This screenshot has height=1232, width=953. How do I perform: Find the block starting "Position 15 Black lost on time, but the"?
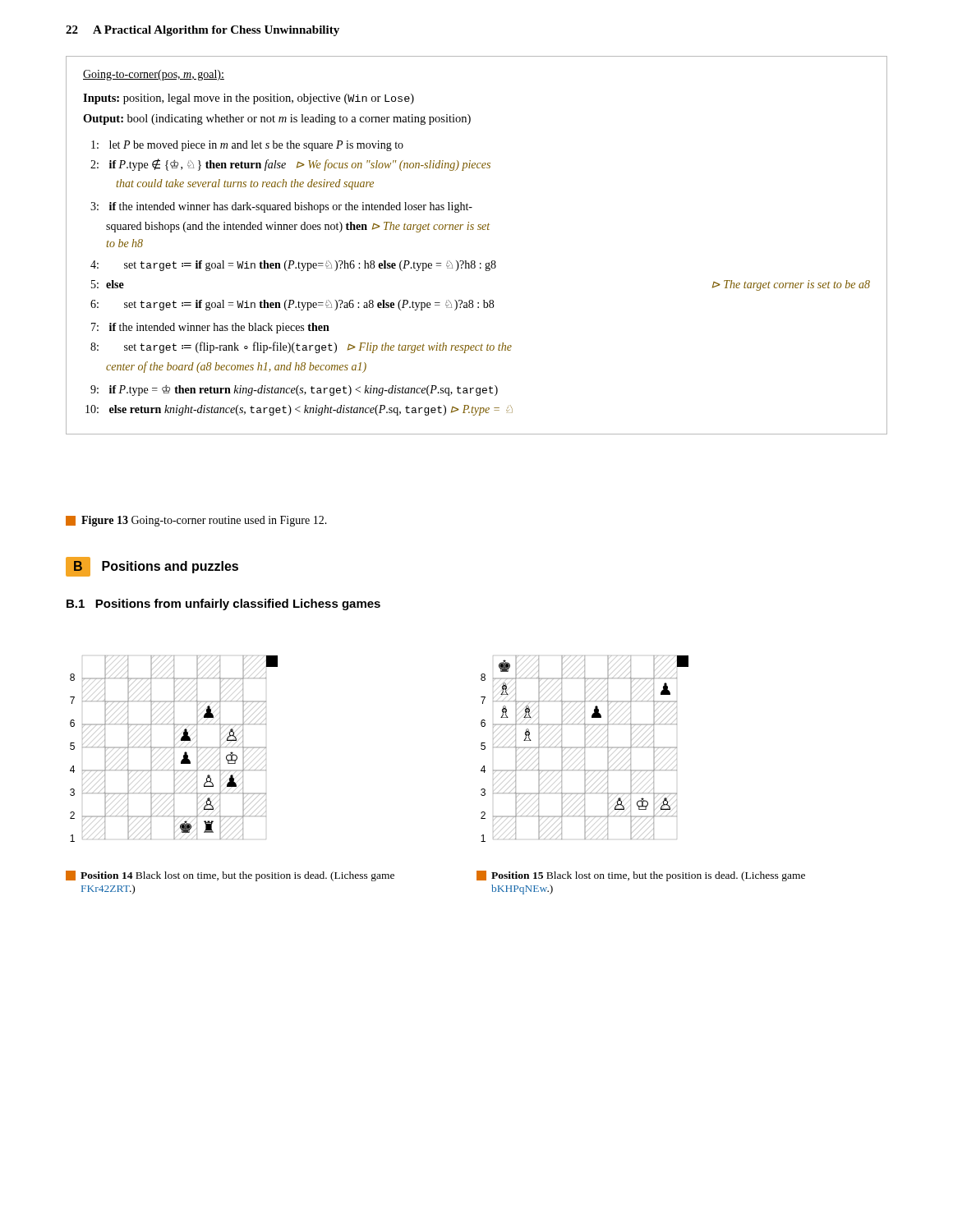[x=657, y=882]
